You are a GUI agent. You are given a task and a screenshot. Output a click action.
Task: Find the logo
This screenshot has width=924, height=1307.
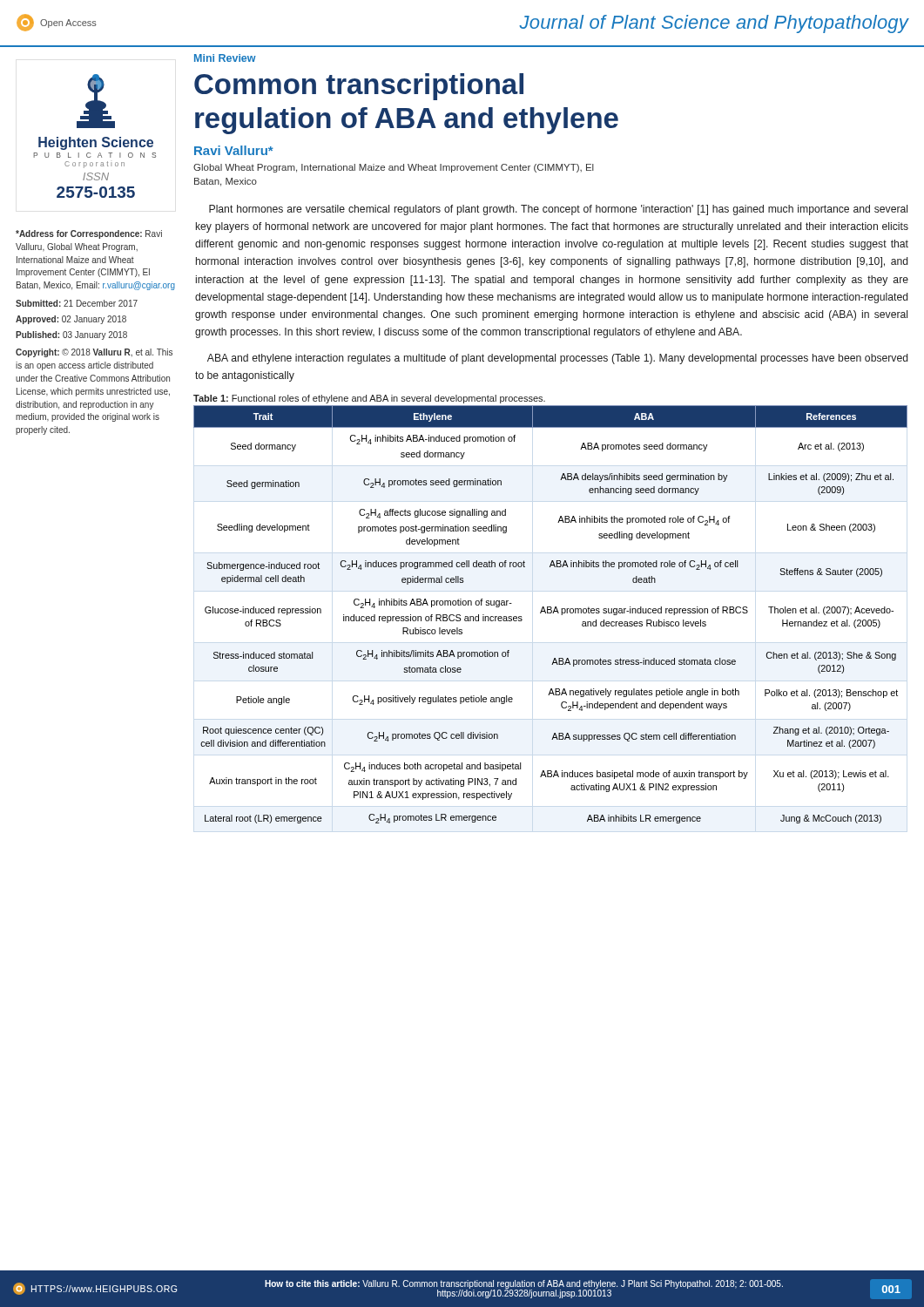(x=96, y=135)
